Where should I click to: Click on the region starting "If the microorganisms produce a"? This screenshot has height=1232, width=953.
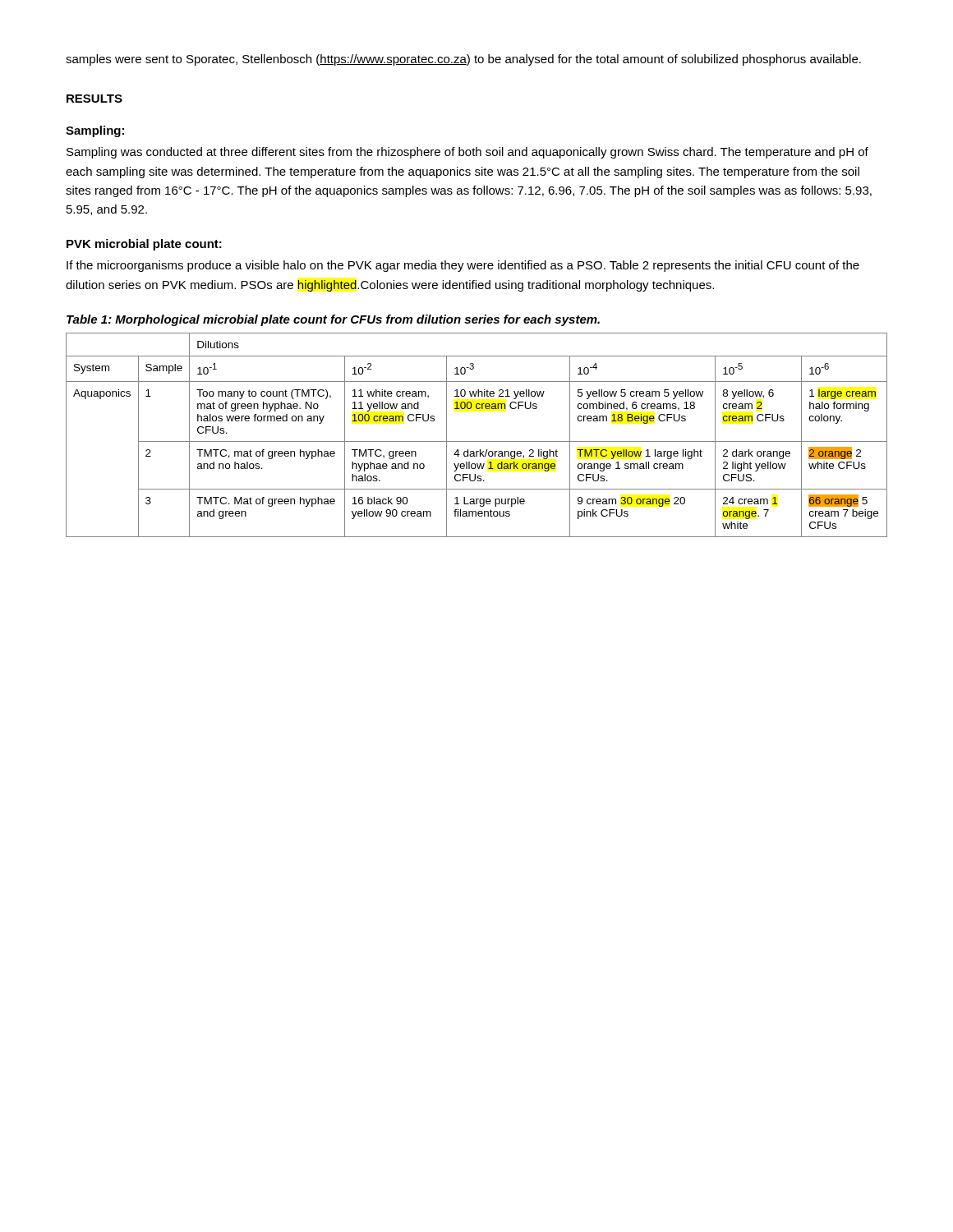(x=463, y=275)
